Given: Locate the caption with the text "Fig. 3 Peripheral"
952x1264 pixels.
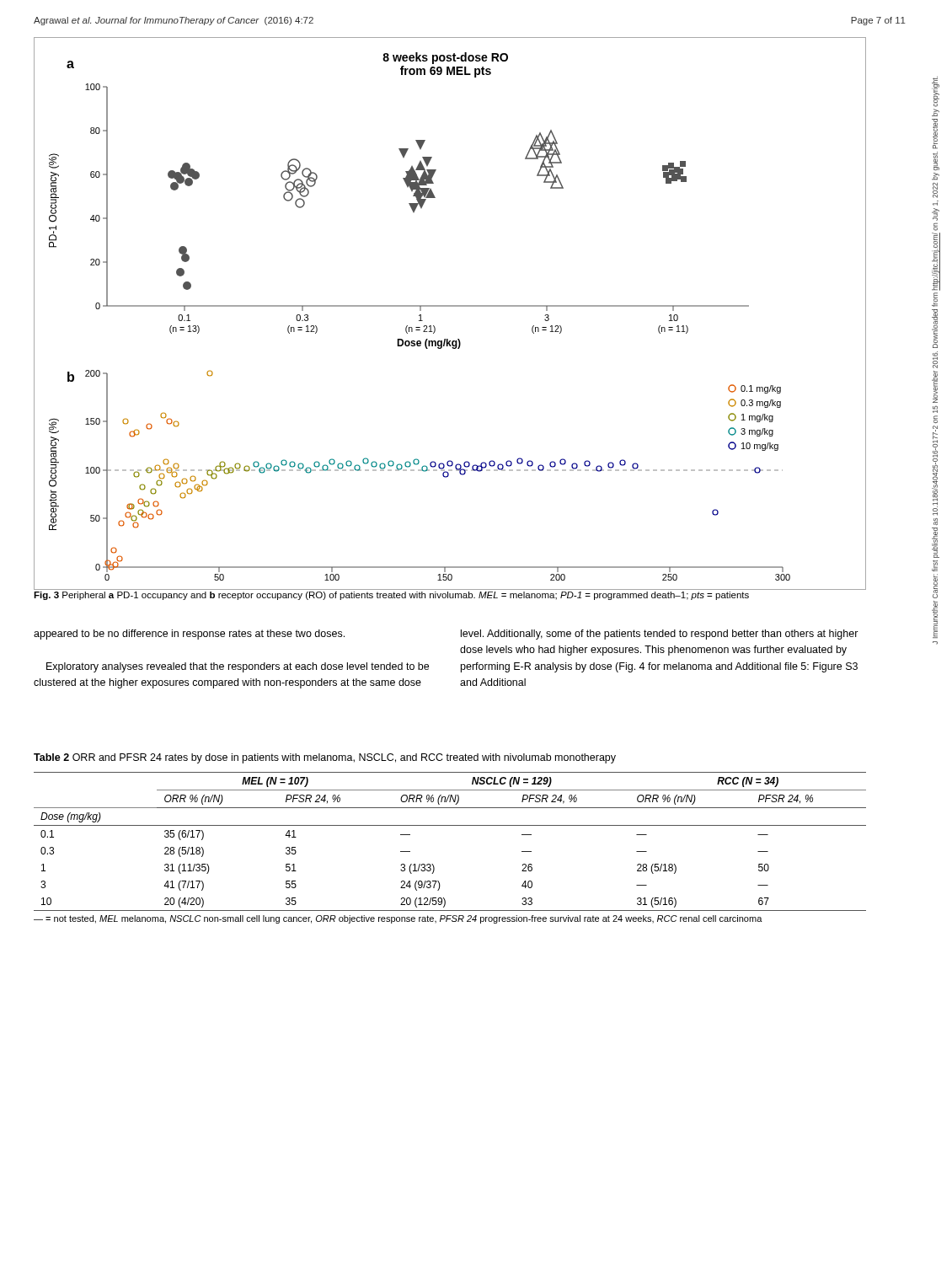Looking at the screenshot, I should pyautogui.click(x=391, y=595).
